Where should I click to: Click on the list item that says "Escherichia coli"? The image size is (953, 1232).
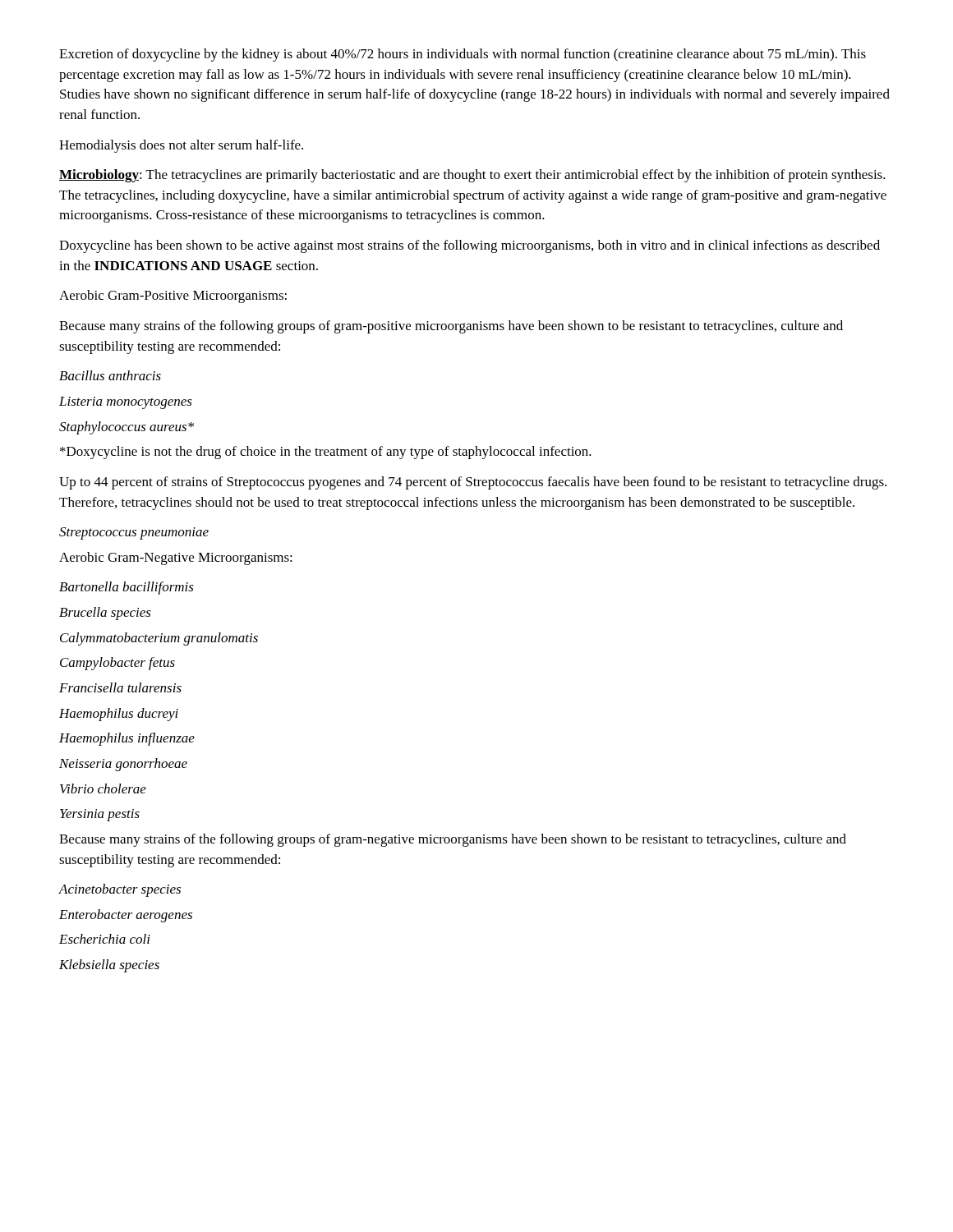(105, 940)
